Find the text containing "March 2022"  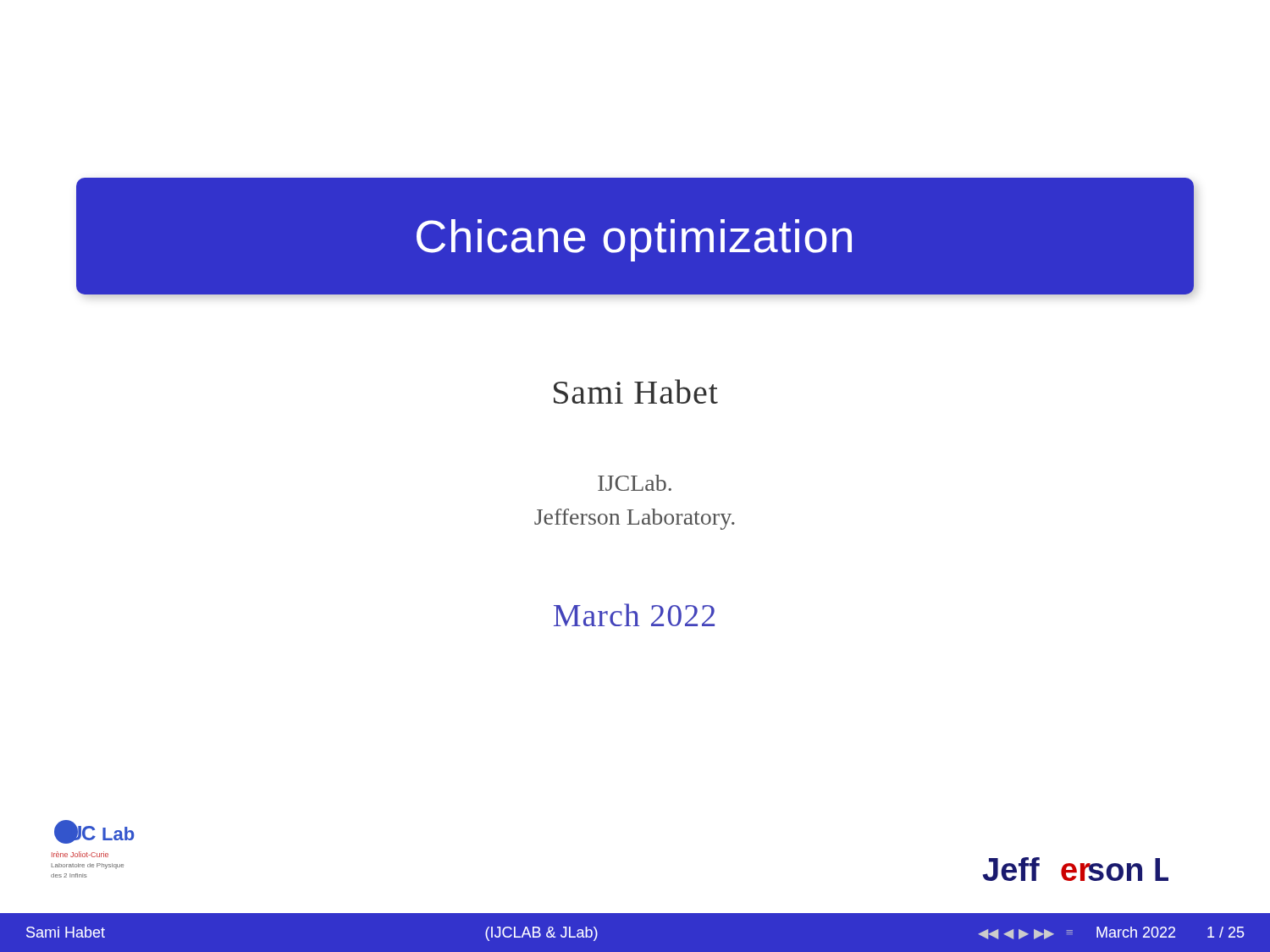click(635, 615)
